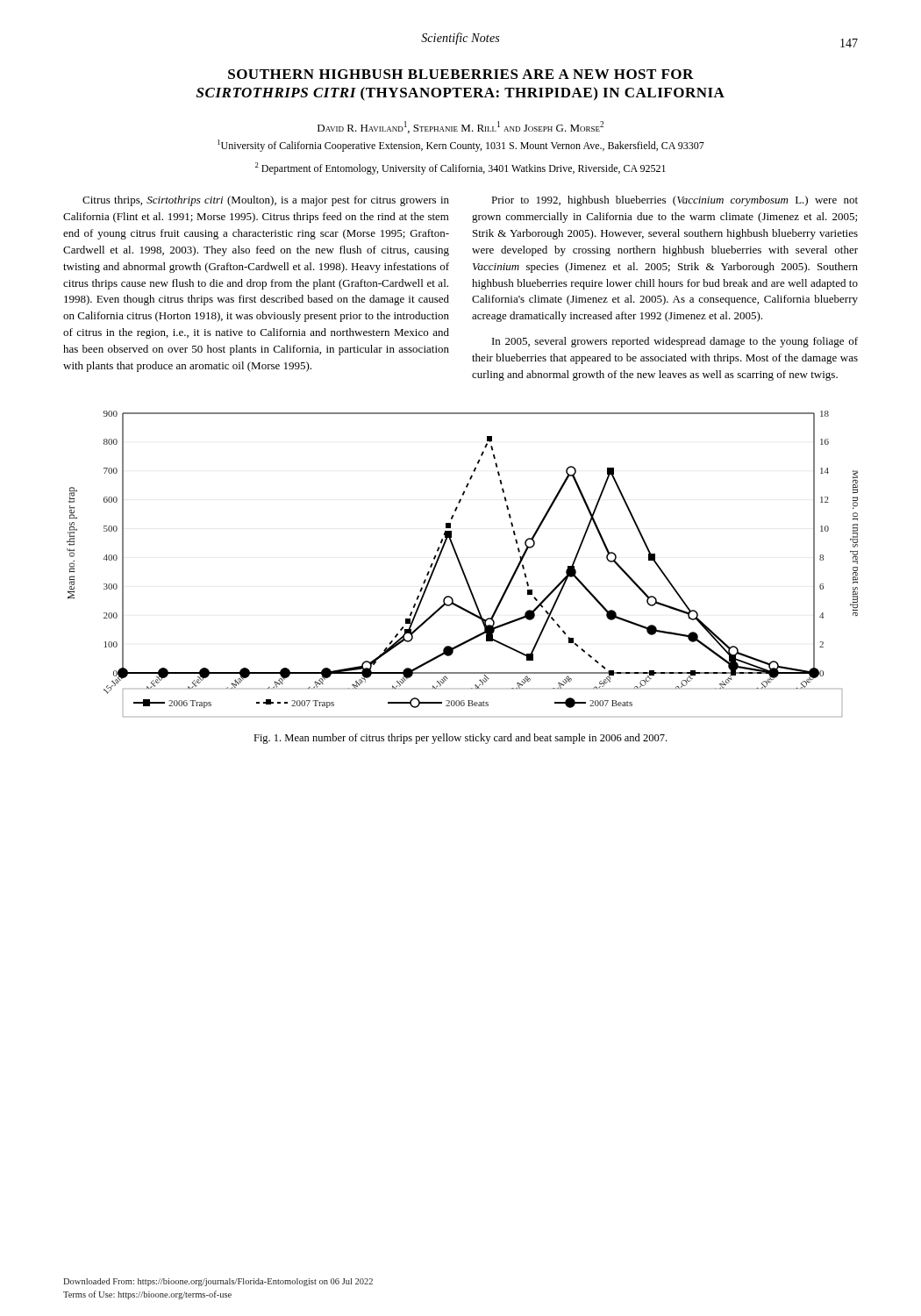Find the line chart

(460, 563)
